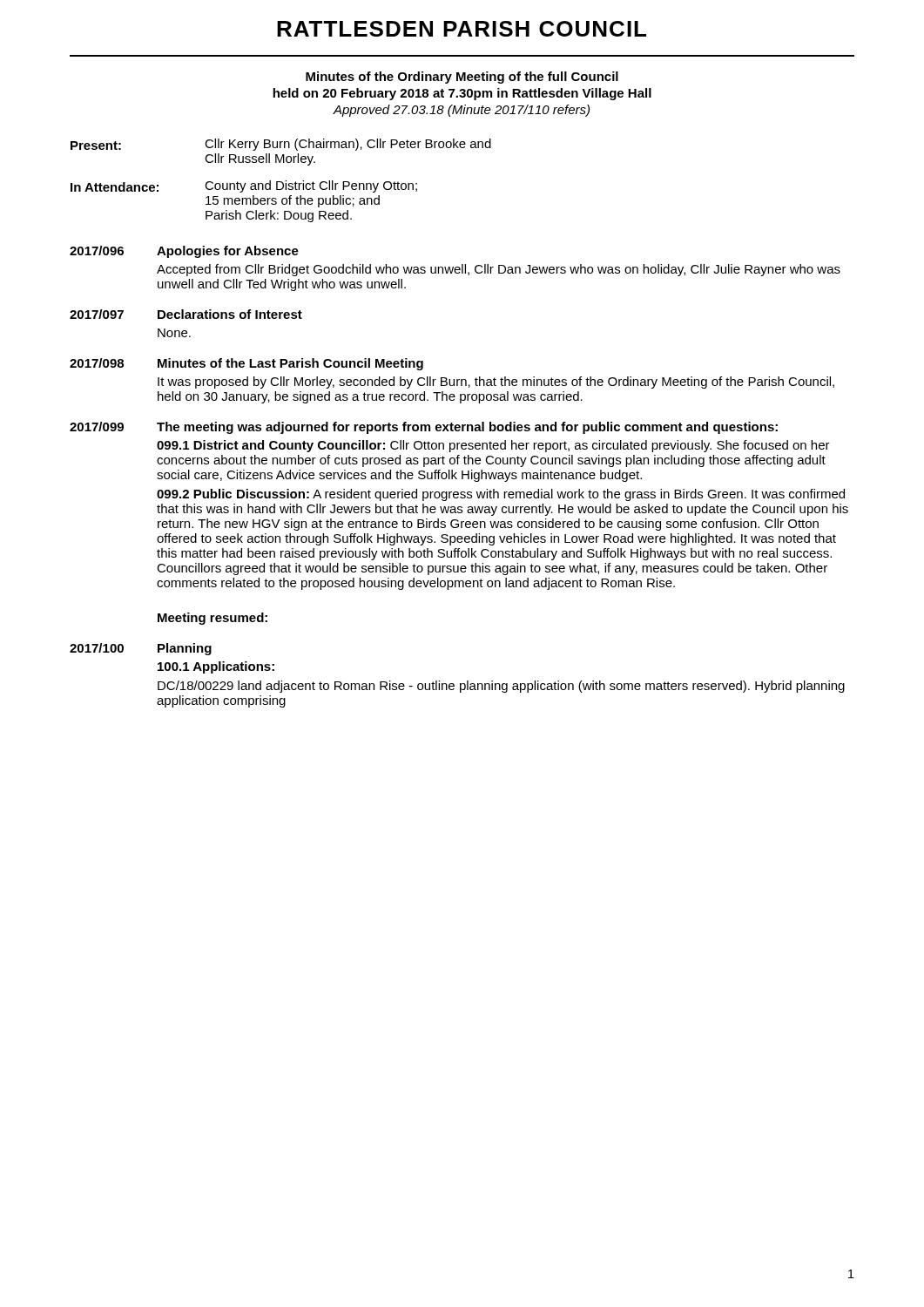Locate the block of text that opens with "Present: Cllr Kerry Burn (Chairman), Cllr Peter"
The width and height of the screenshot is (924, 1307).
click(281, 151)
